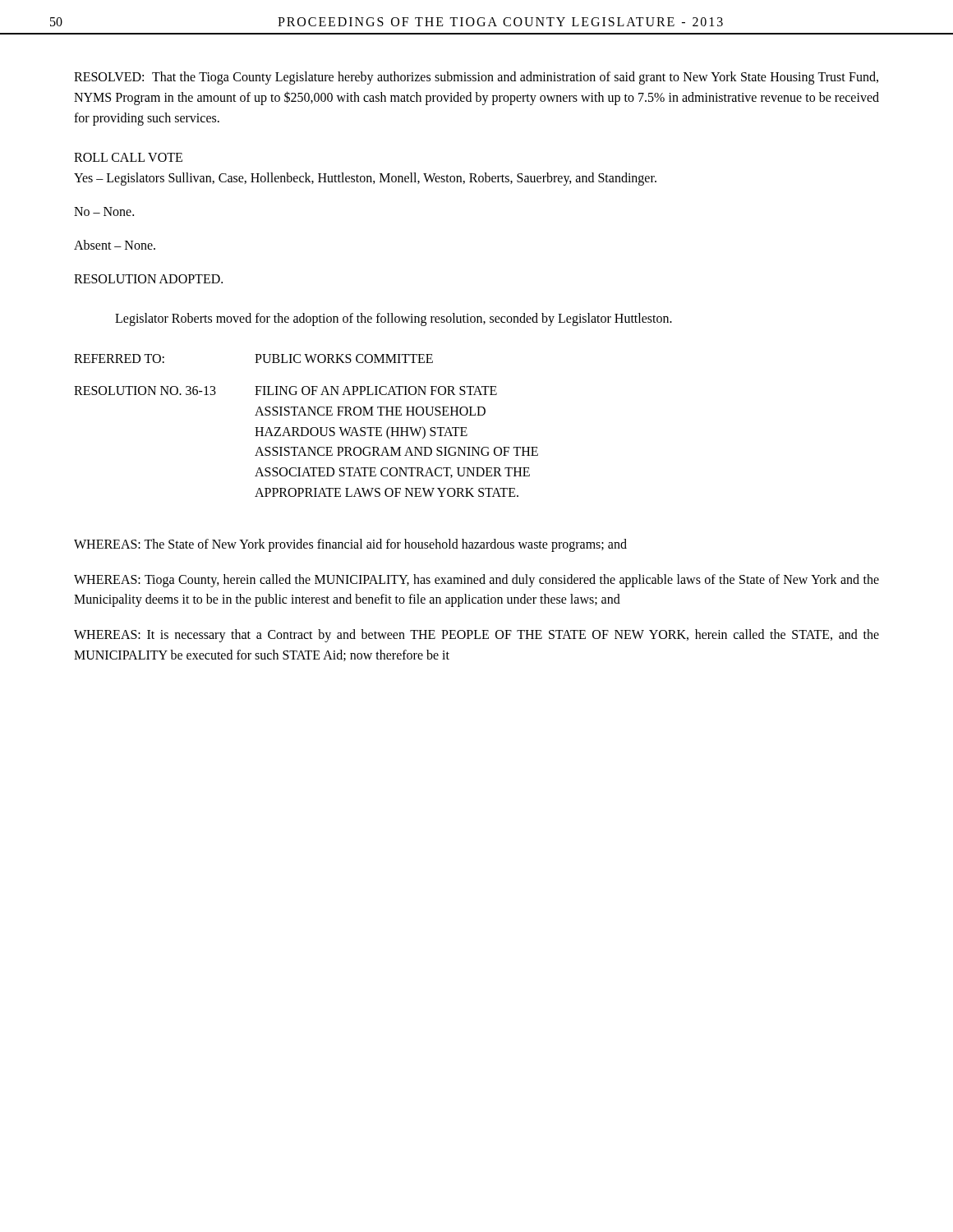Select the text block with the text "WHEREAS: Tioga County, herein"
Viewport: 953px width, 1232px height.
(x=476, y=589)
